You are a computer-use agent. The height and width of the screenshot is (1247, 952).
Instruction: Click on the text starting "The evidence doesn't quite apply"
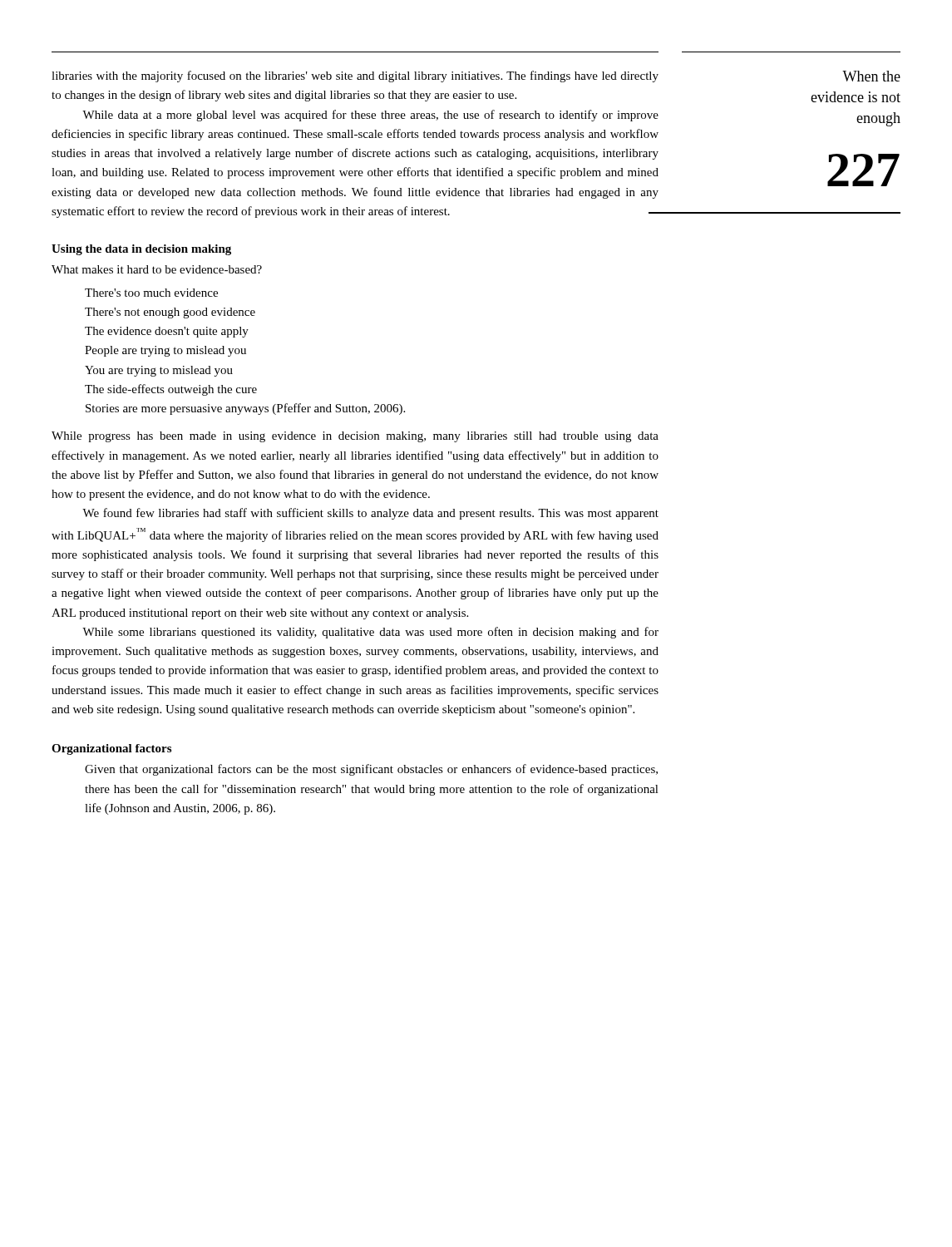pos(167,331)
